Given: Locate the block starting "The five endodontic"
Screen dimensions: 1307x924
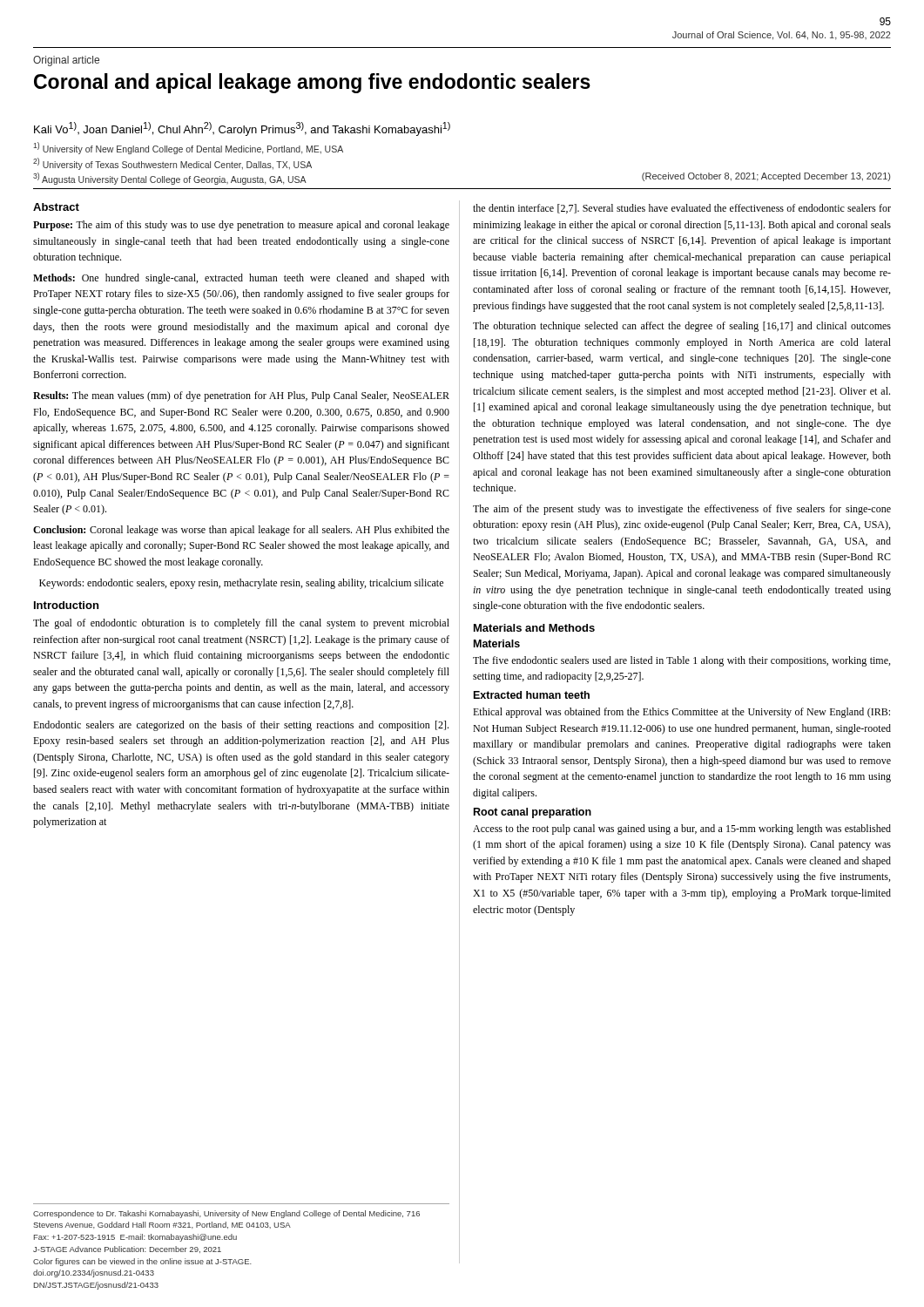Looking at the screenshot, I should pos(682,668).
